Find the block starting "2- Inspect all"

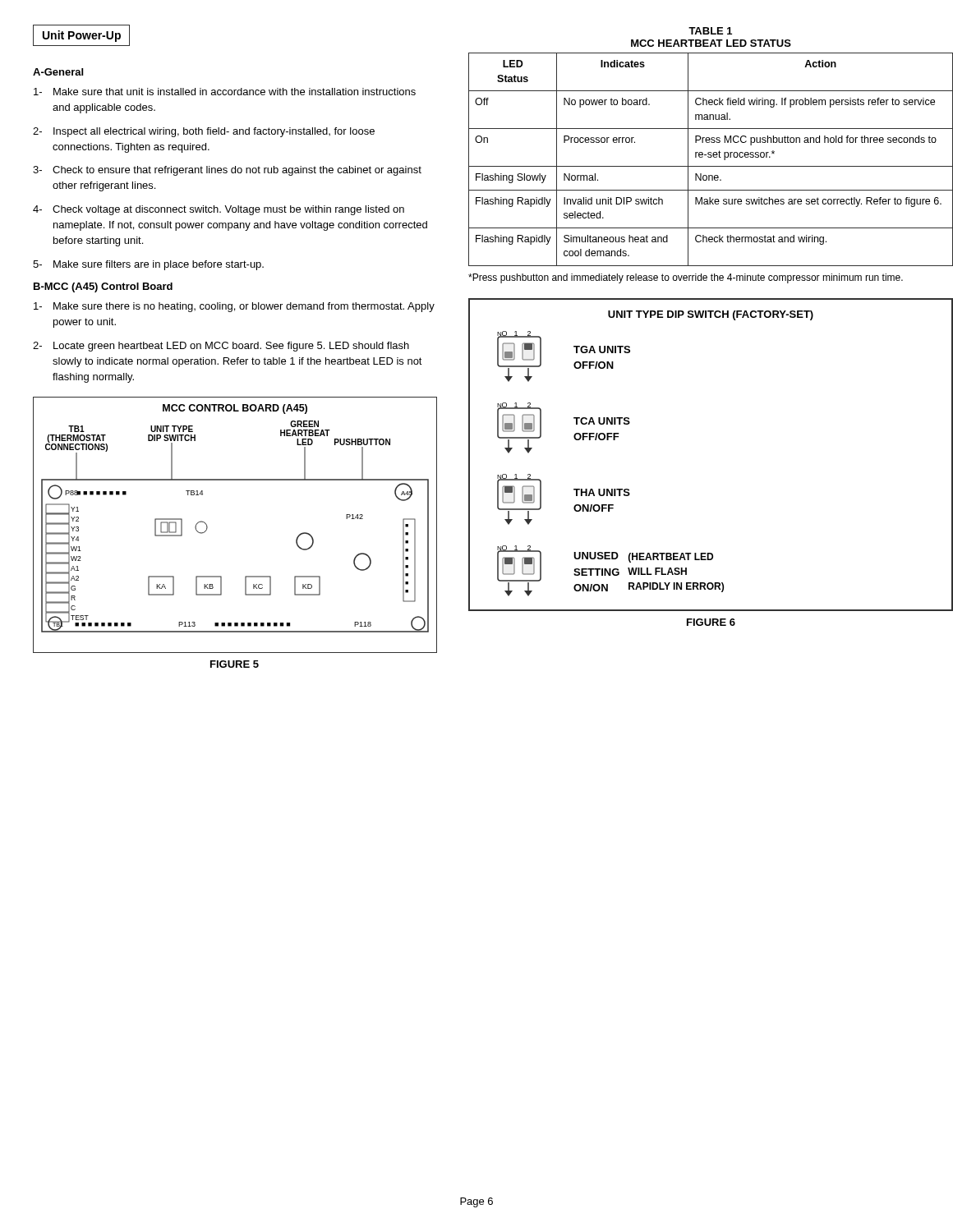point(234,139)
